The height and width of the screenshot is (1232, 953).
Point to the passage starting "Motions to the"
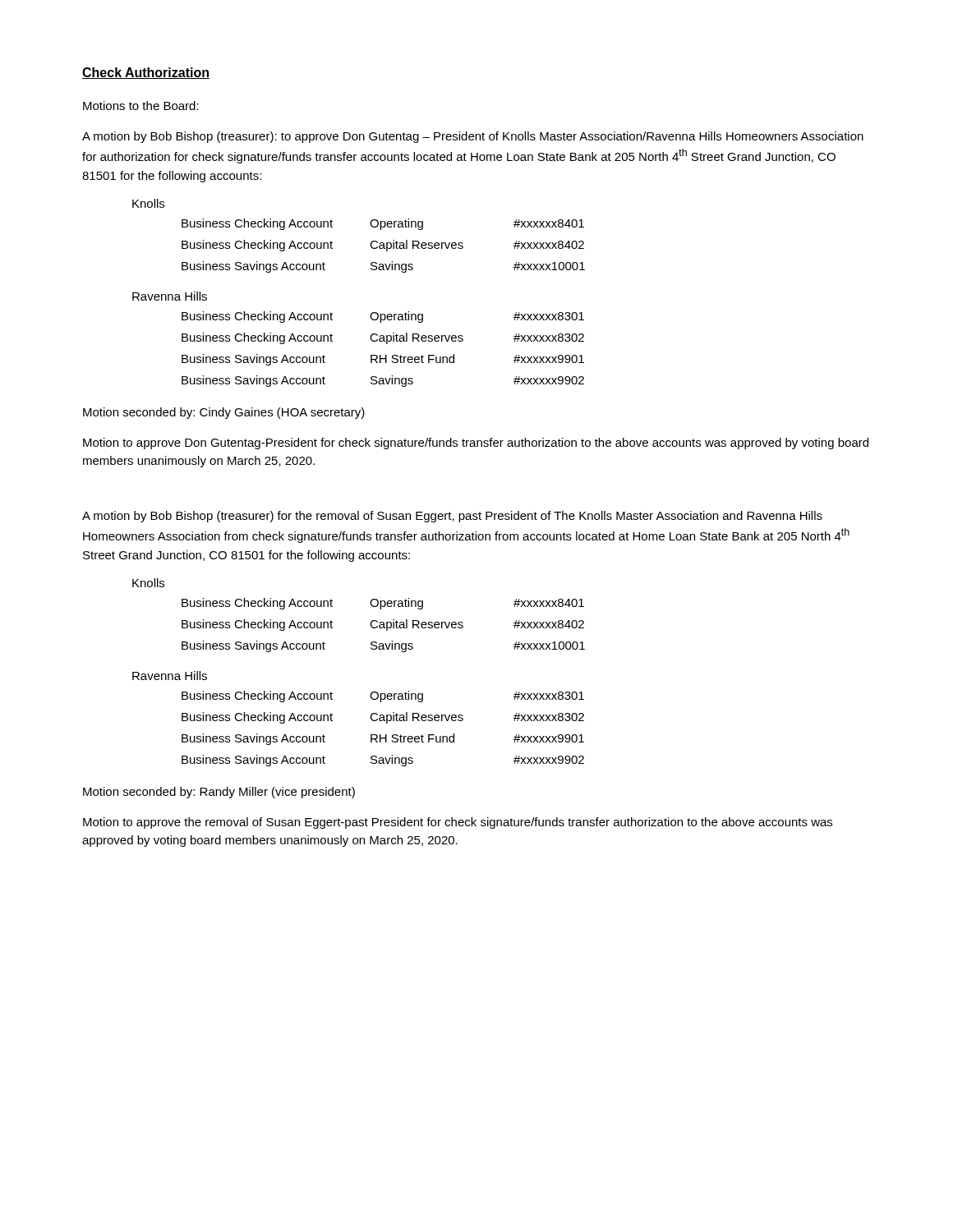click(141, 106)
